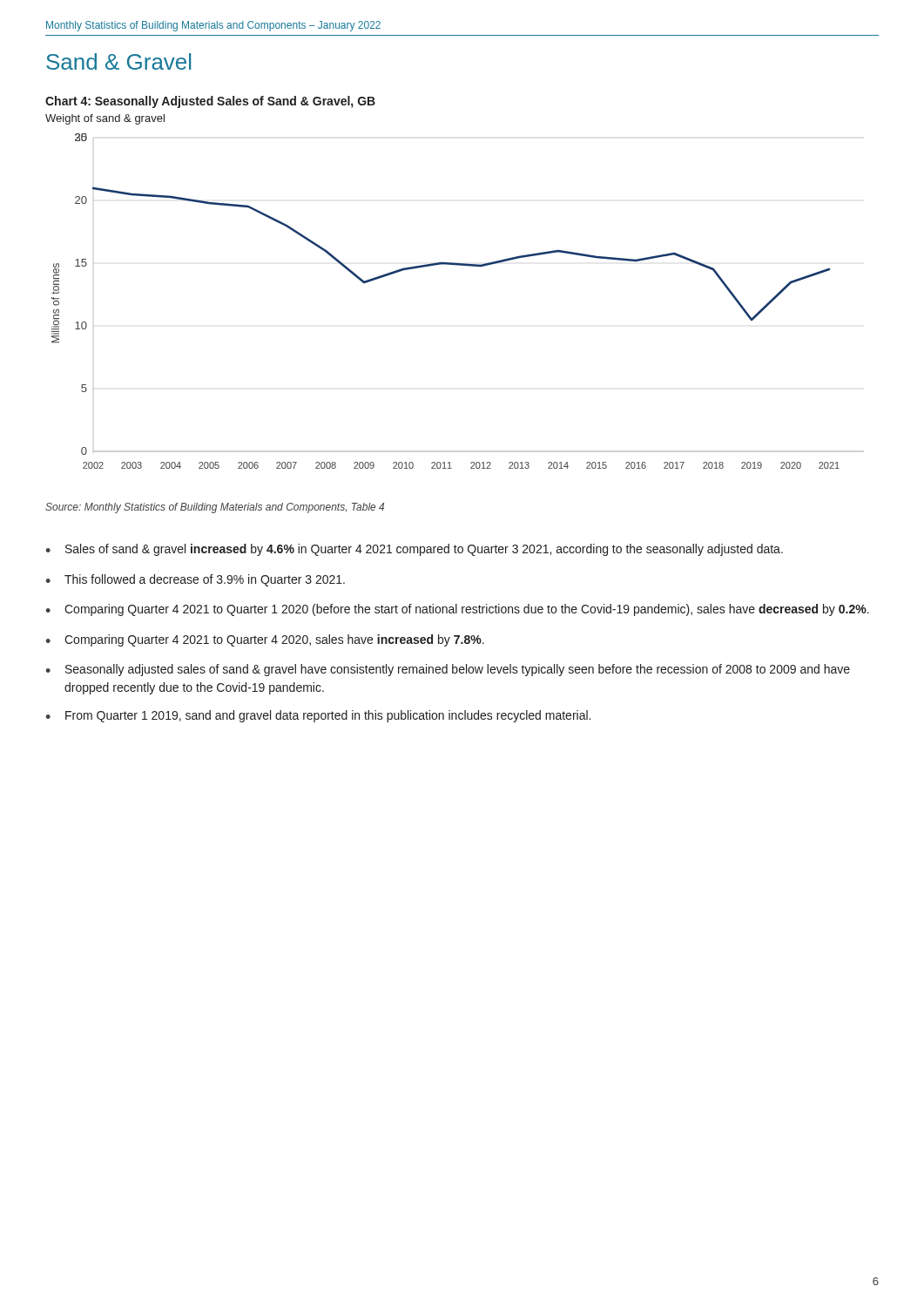Find the list item that says "• This followed a decrease of"

195,581
